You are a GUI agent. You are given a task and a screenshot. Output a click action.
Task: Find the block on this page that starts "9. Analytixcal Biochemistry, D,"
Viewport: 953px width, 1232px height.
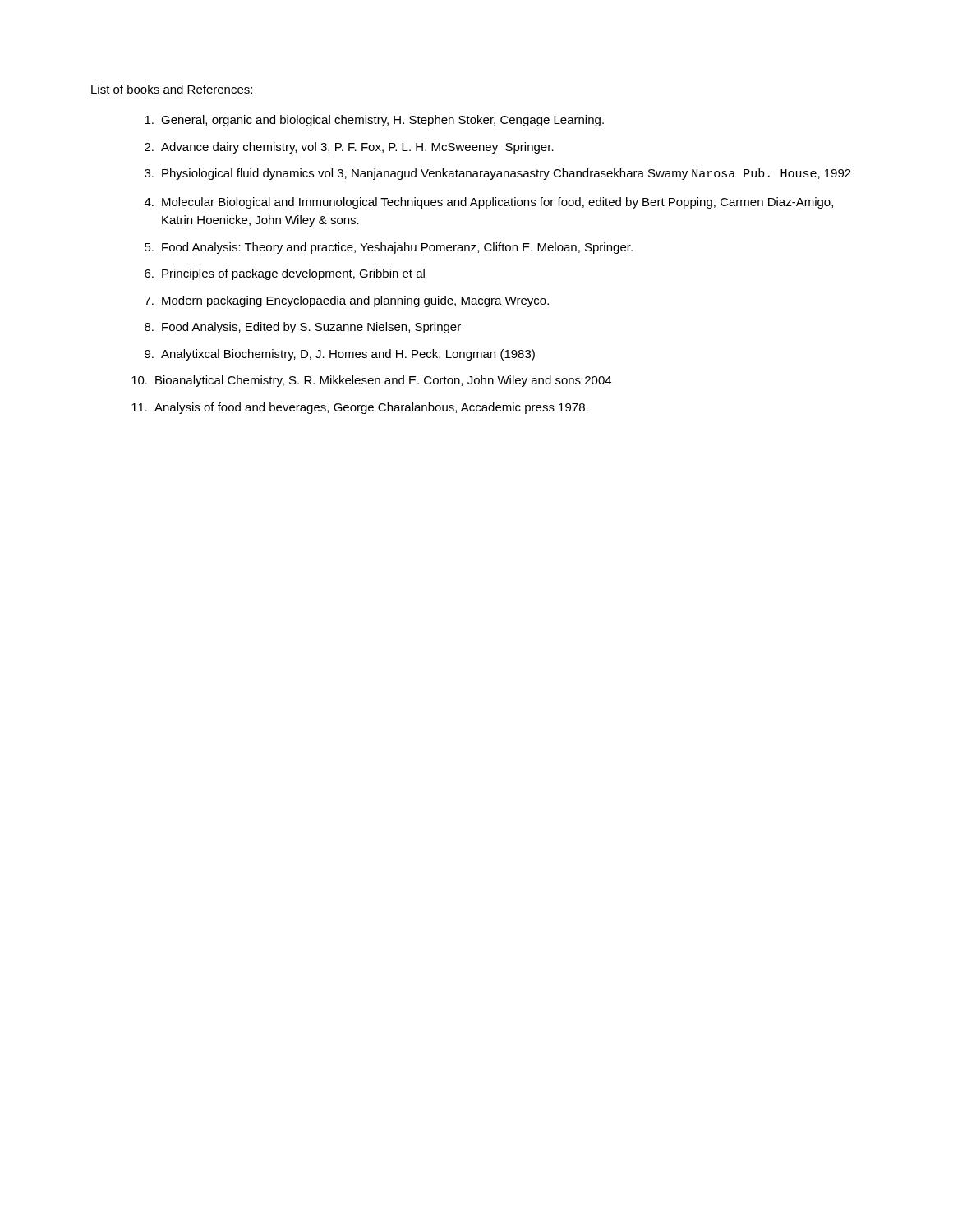tap(493, 354)
